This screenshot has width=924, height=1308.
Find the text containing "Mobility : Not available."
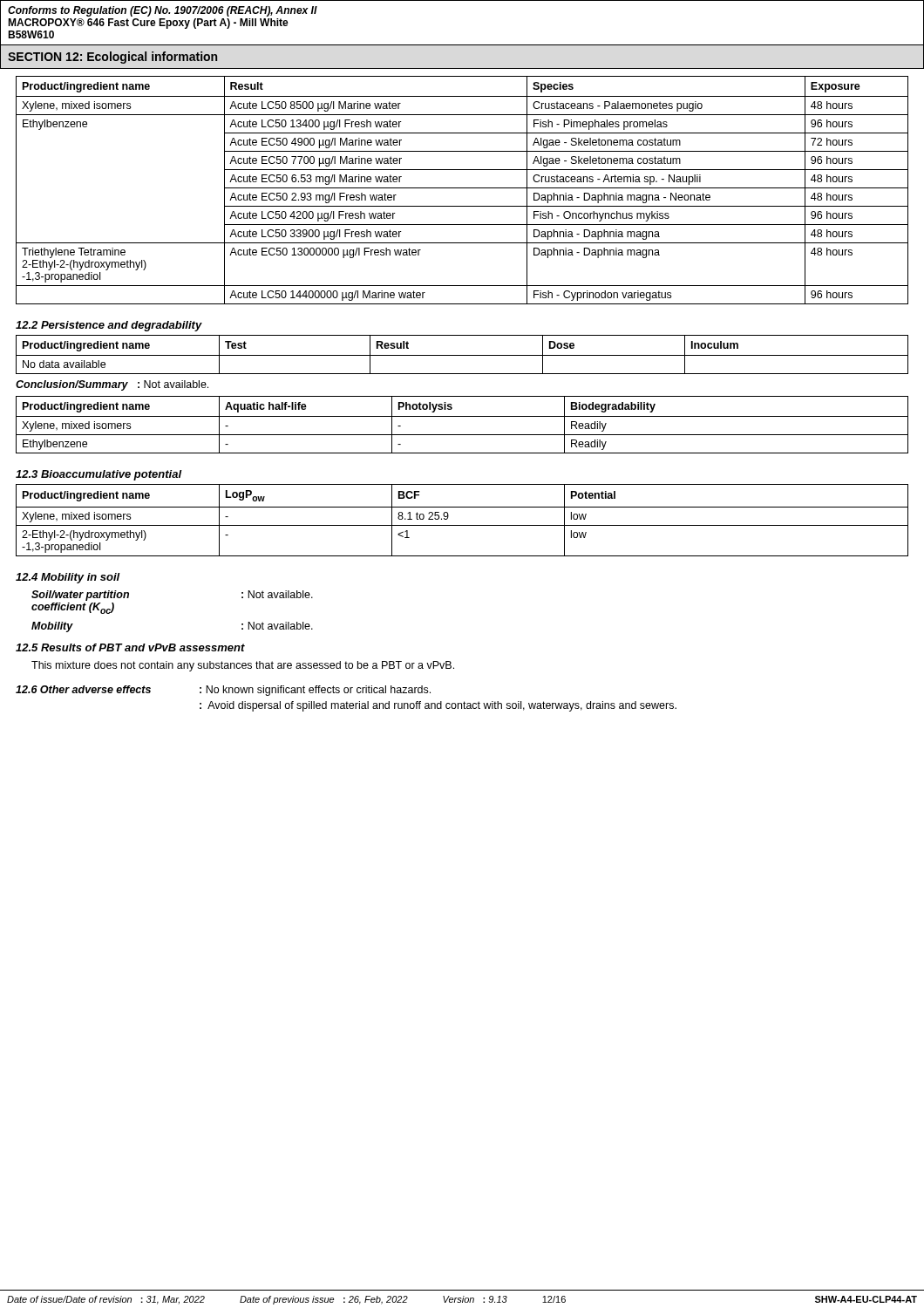click(52, 627)
